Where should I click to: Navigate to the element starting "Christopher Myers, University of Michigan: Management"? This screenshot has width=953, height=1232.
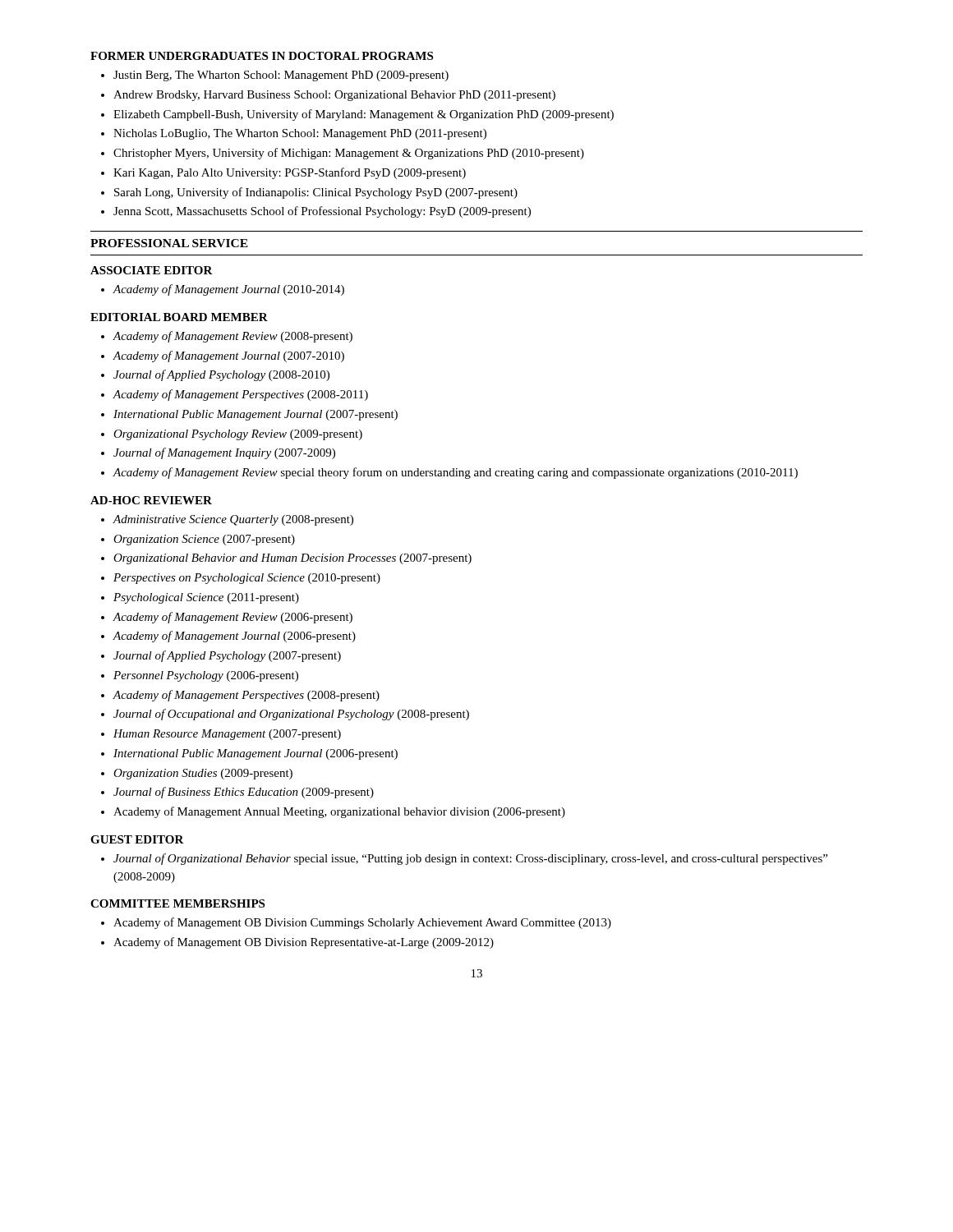[x=349, y=153]
